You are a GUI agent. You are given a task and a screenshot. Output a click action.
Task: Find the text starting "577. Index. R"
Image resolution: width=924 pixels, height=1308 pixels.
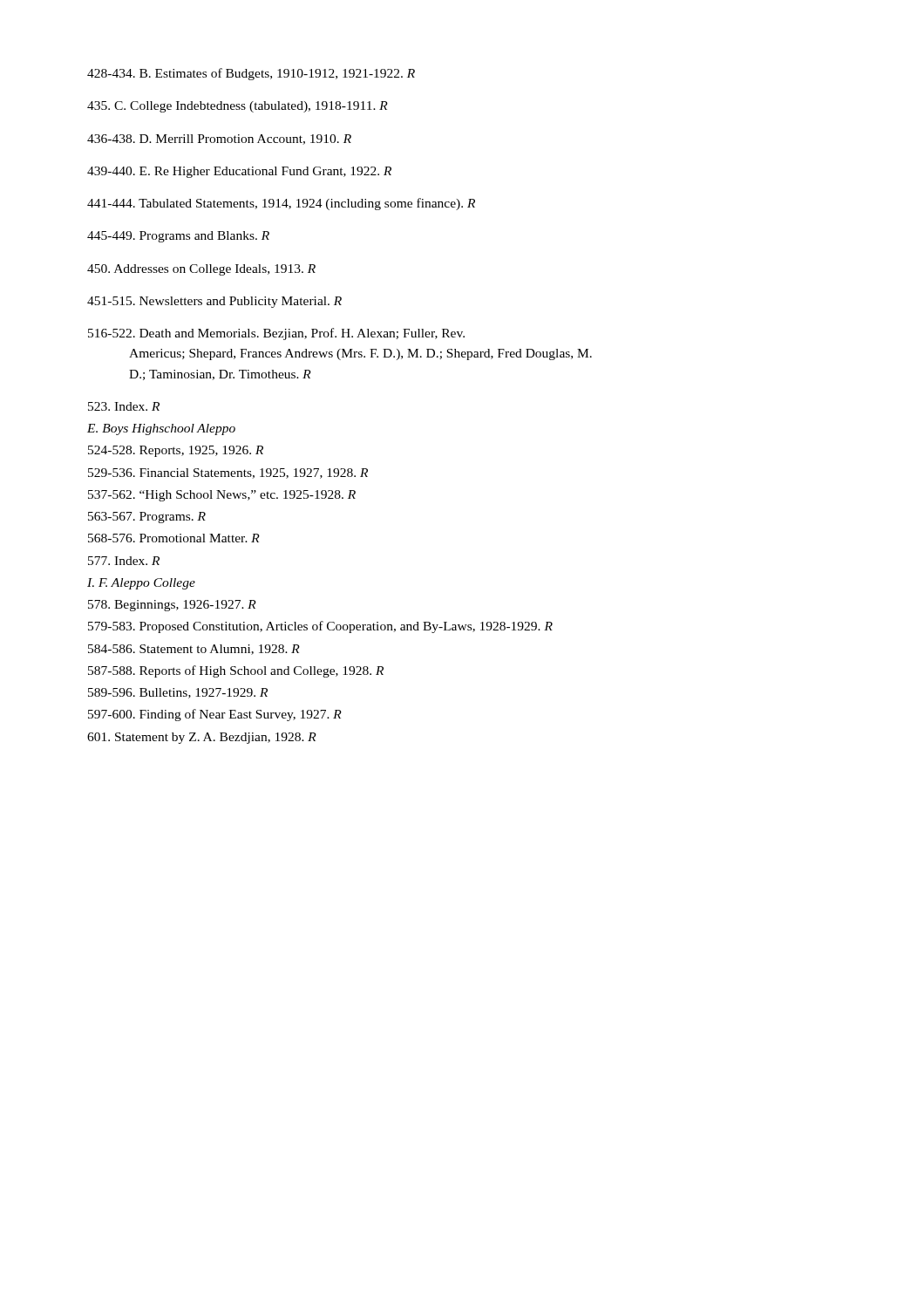coord(124,560)
